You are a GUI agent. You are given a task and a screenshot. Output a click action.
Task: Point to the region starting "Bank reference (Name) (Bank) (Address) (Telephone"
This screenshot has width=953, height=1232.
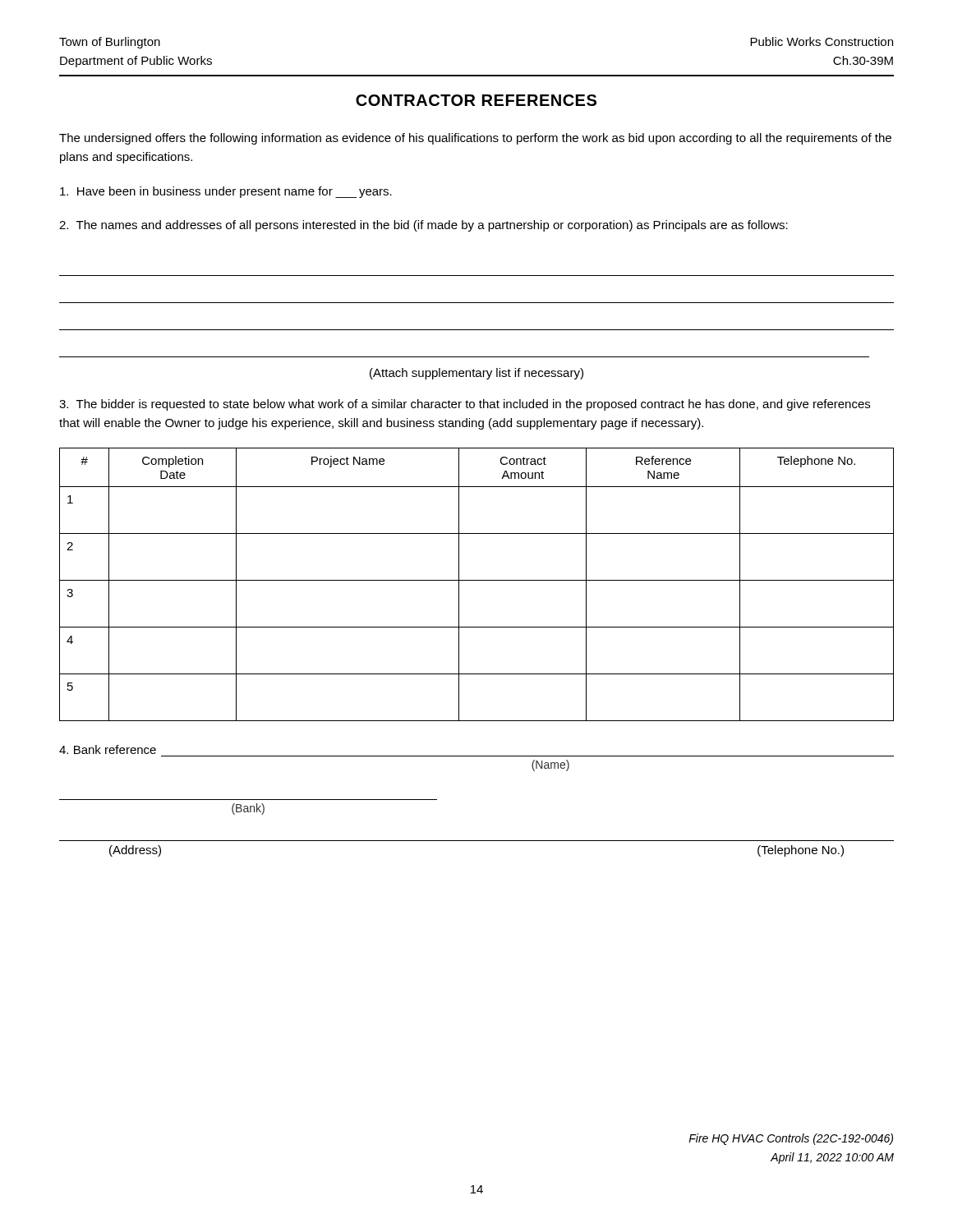pos(108,749)
